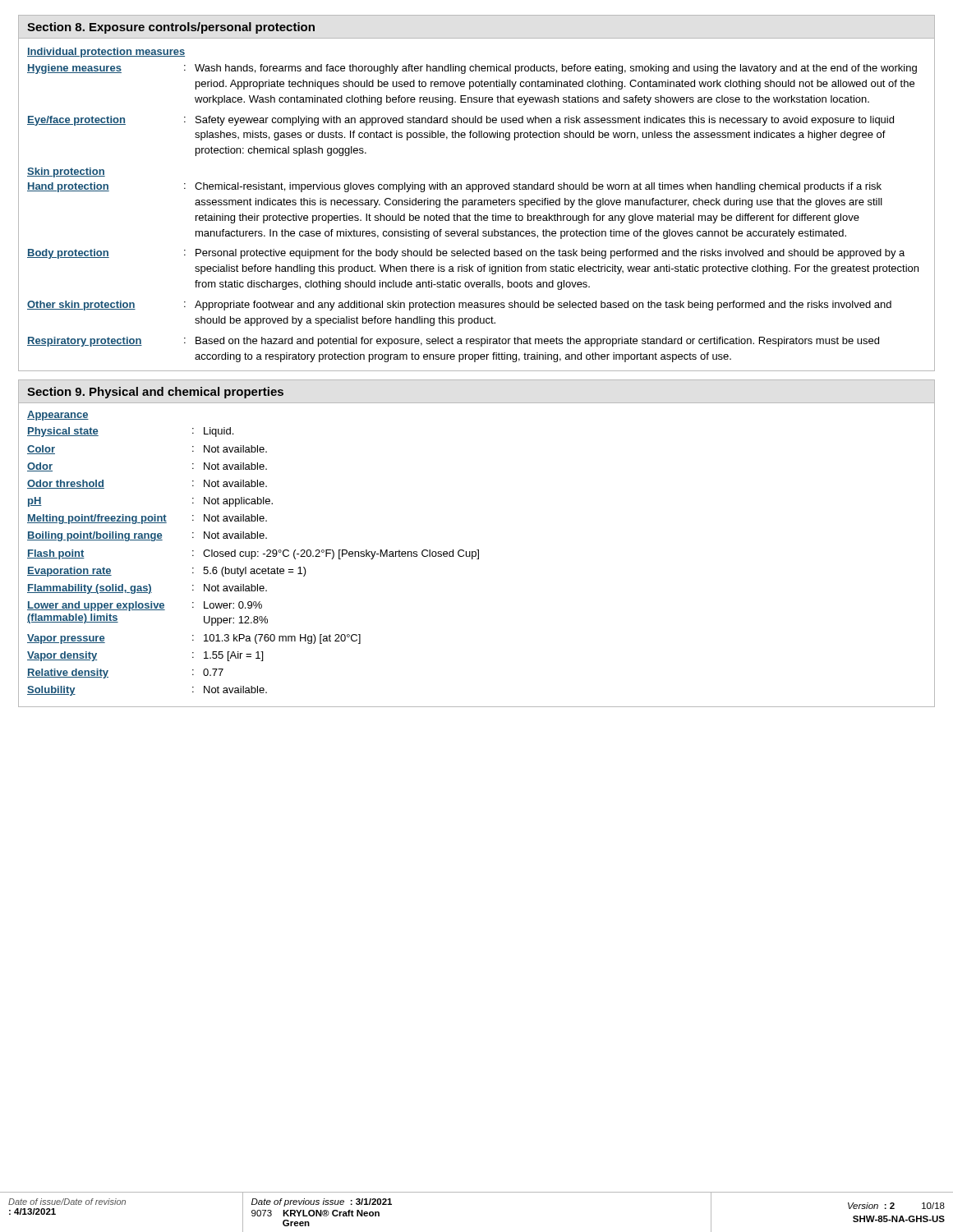Select the section header that reads "Section 8. Exposure controls/personal"
The height and width of the screenshot is (1232, 953).
171,27
